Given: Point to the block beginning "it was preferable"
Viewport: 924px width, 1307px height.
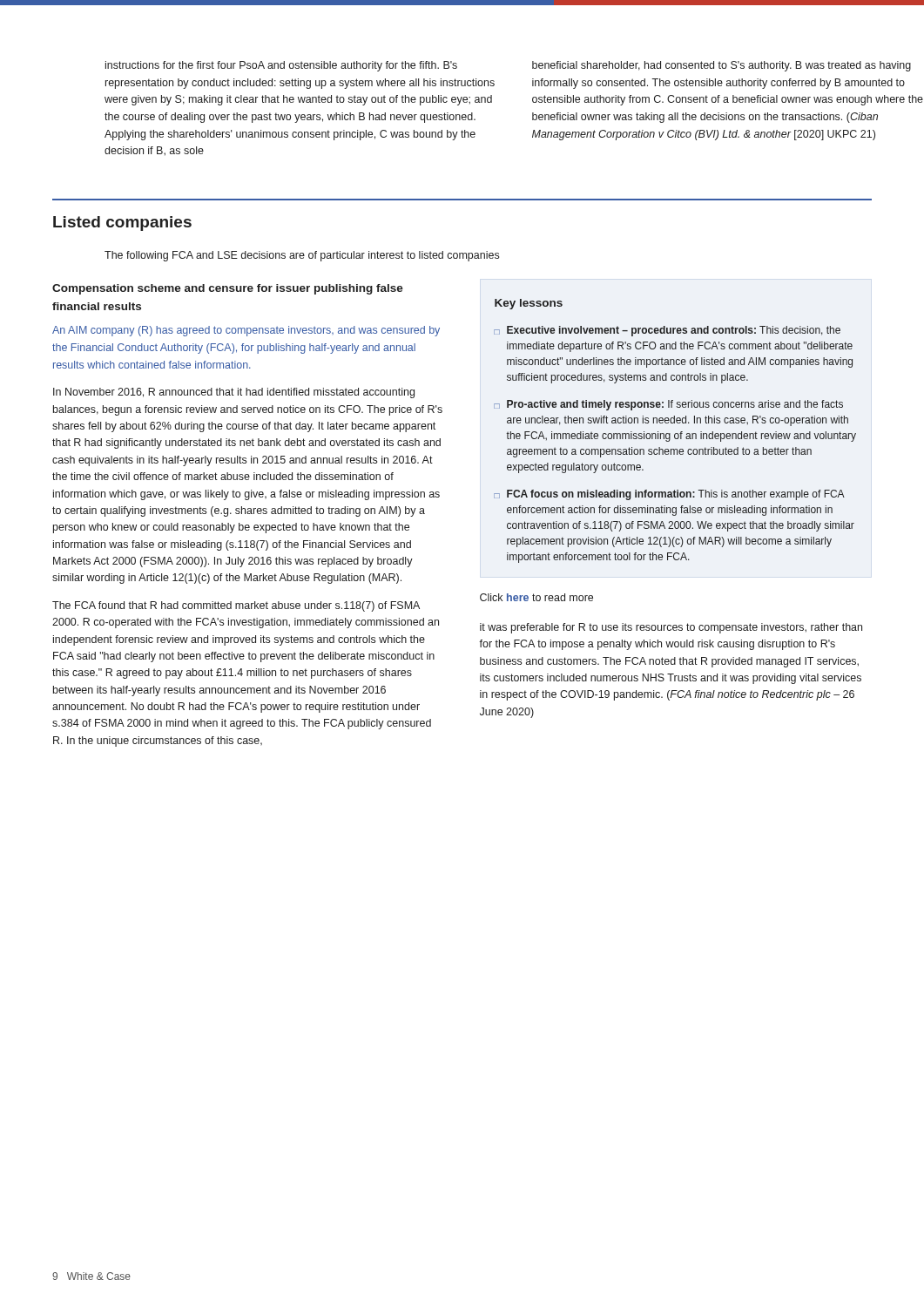Looking at the screenshot, I should click(671, 669).
